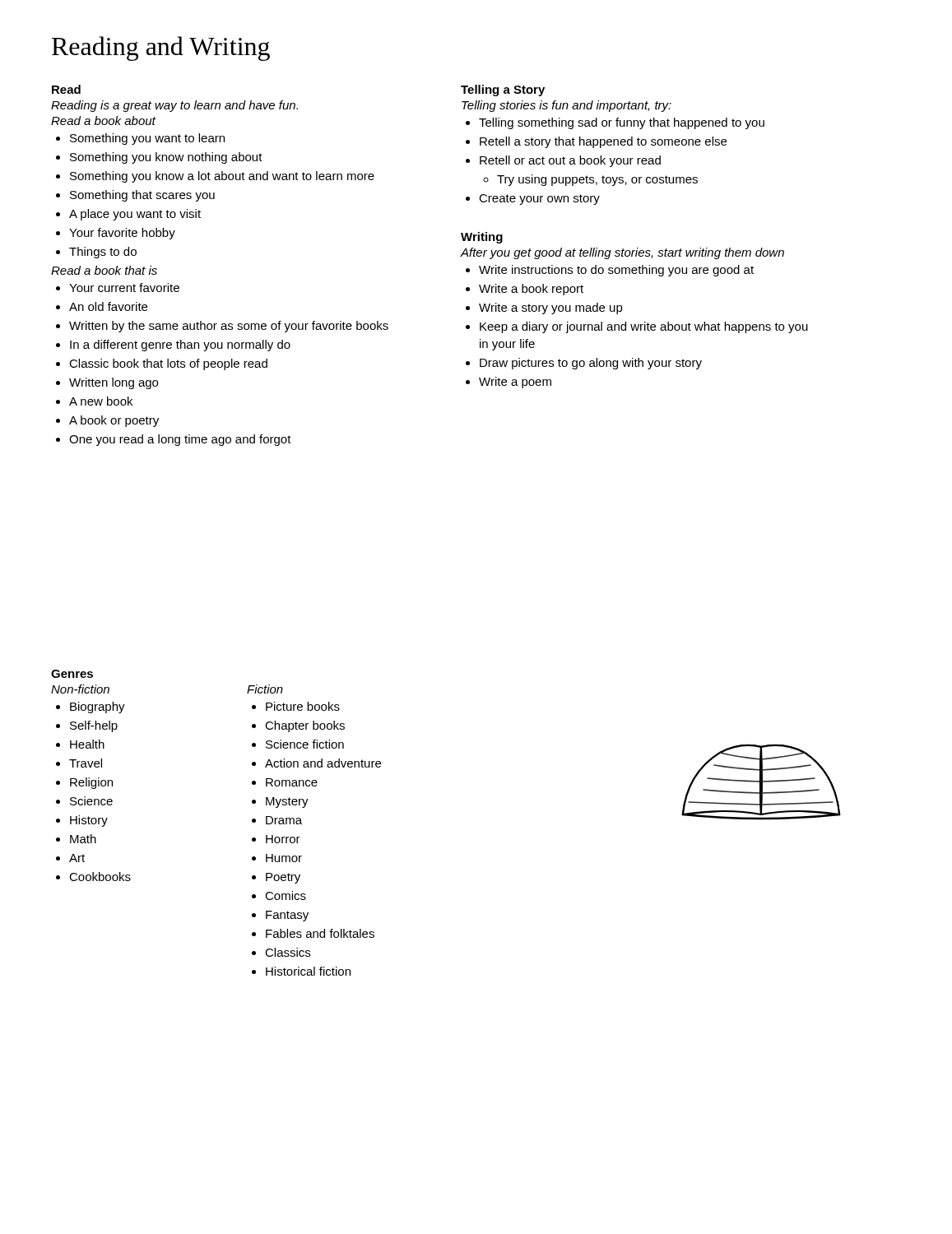The width and height of the screenshot is (952, 1234).
Task: Locate the block of text that opens with "Biography Self-help Health Travel Religion Science History Math"
Action: point(91,707)
